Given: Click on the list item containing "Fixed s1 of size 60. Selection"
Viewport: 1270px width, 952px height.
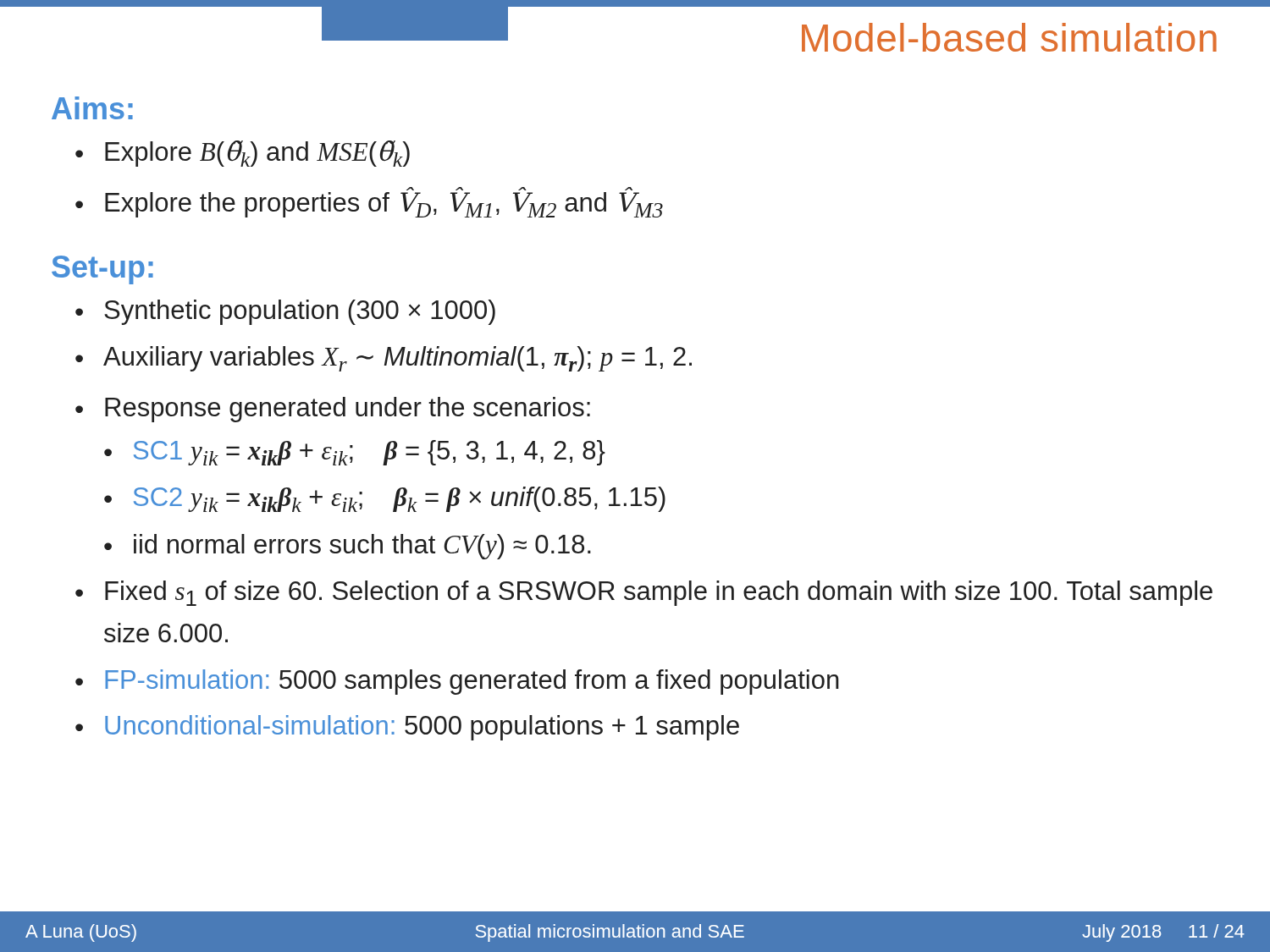Looking at the screenshot, I should pyautogui.click(x=658, y=612).
